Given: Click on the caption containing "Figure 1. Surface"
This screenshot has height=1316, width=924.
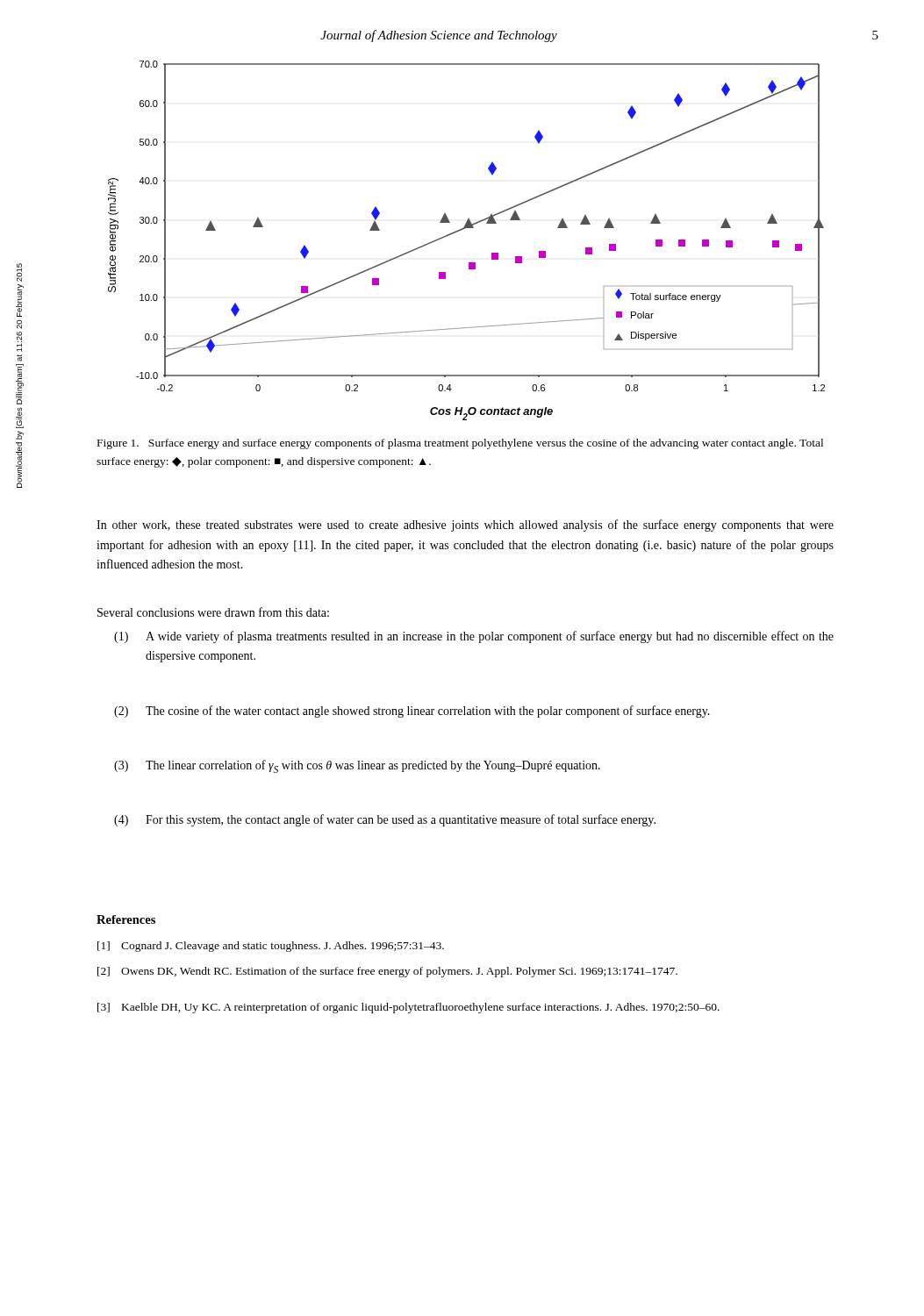Looking at the screenshot, I should [x=460, y=452].
